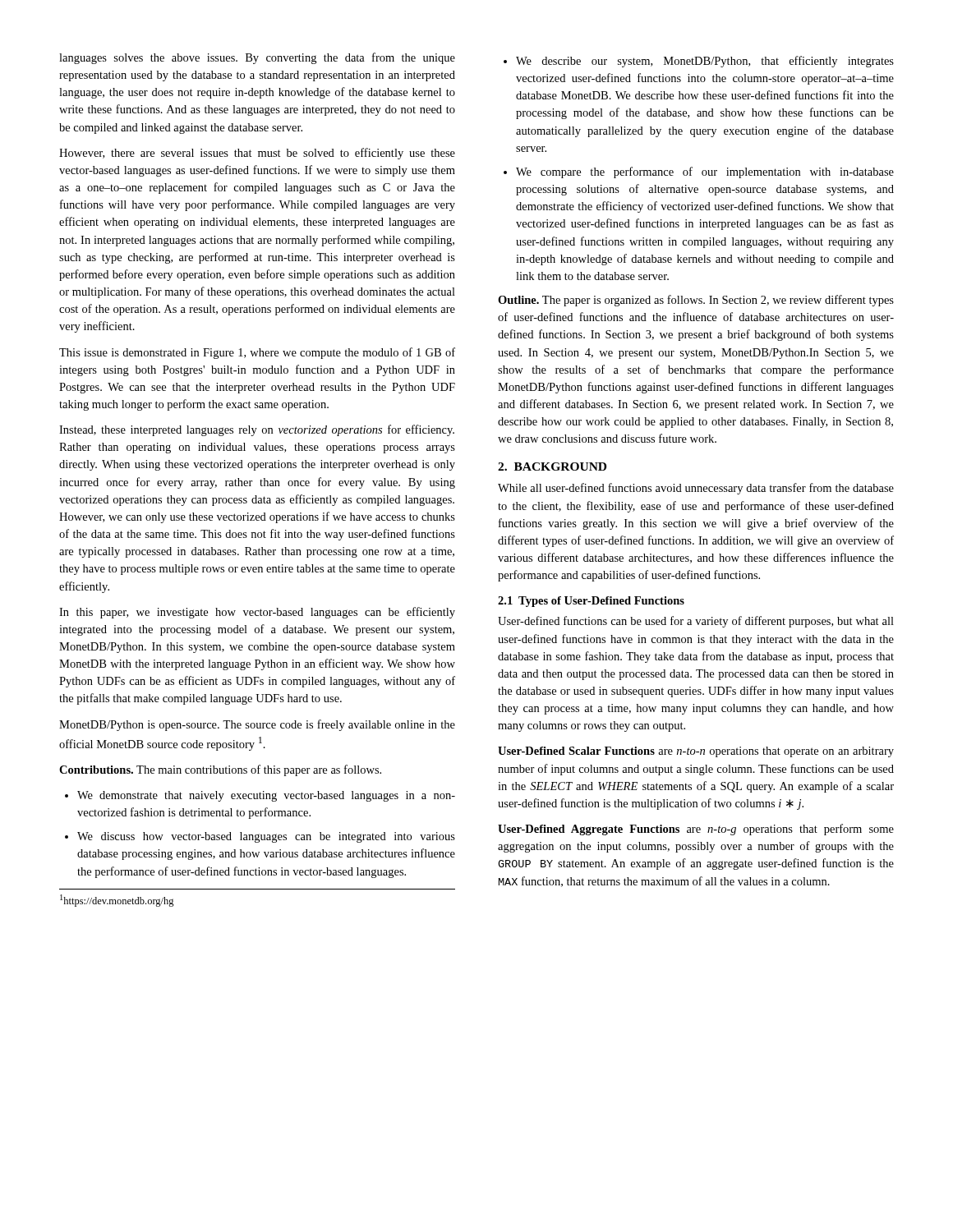Viewport: 953px width, 1232px height.
Task: Locate the block of text that opens with "User-defined functions can be"
Action: pos(696,752)
